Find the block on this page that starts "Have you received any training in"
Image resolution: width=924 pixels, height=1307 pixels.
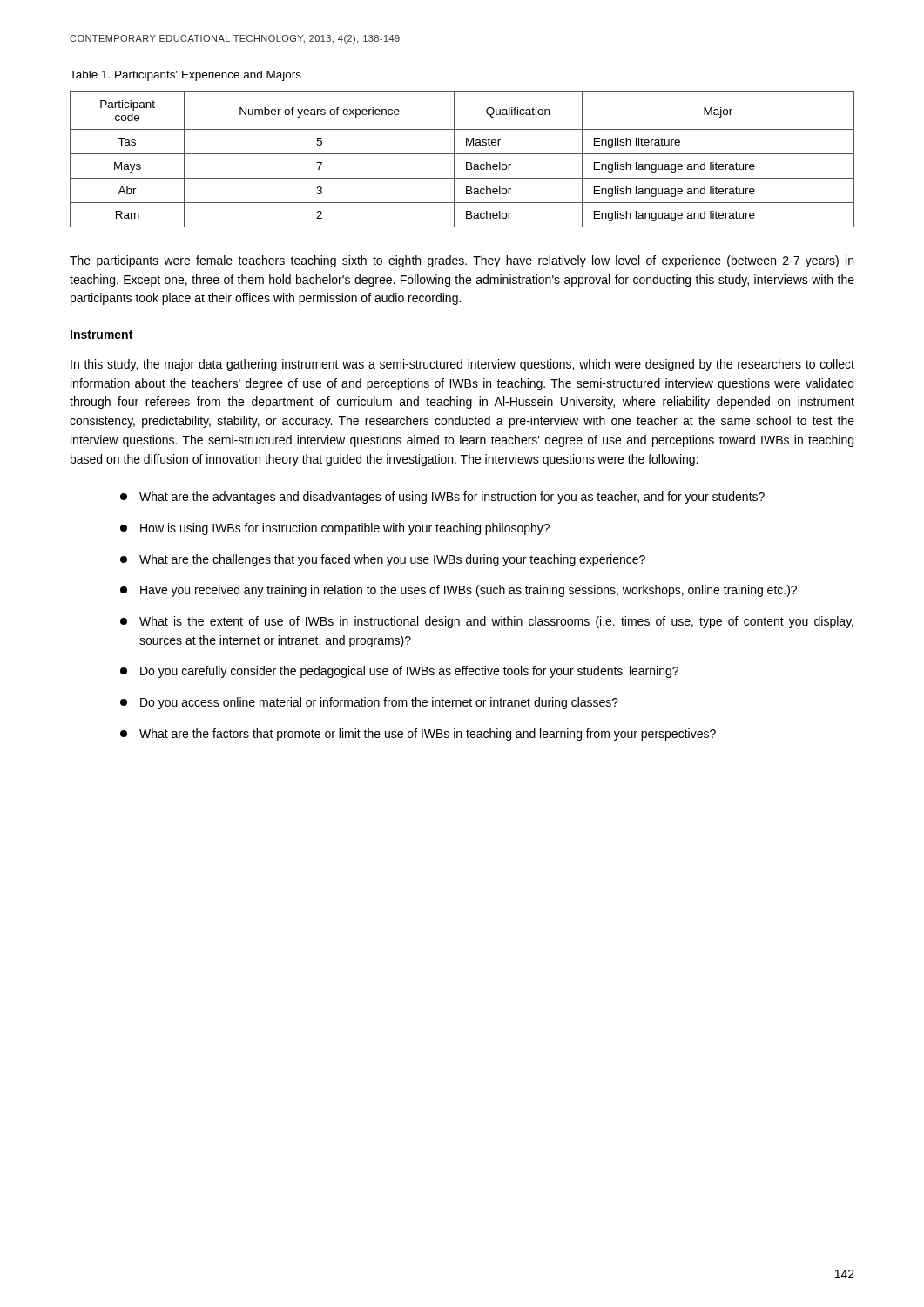[x=487, y=591]
